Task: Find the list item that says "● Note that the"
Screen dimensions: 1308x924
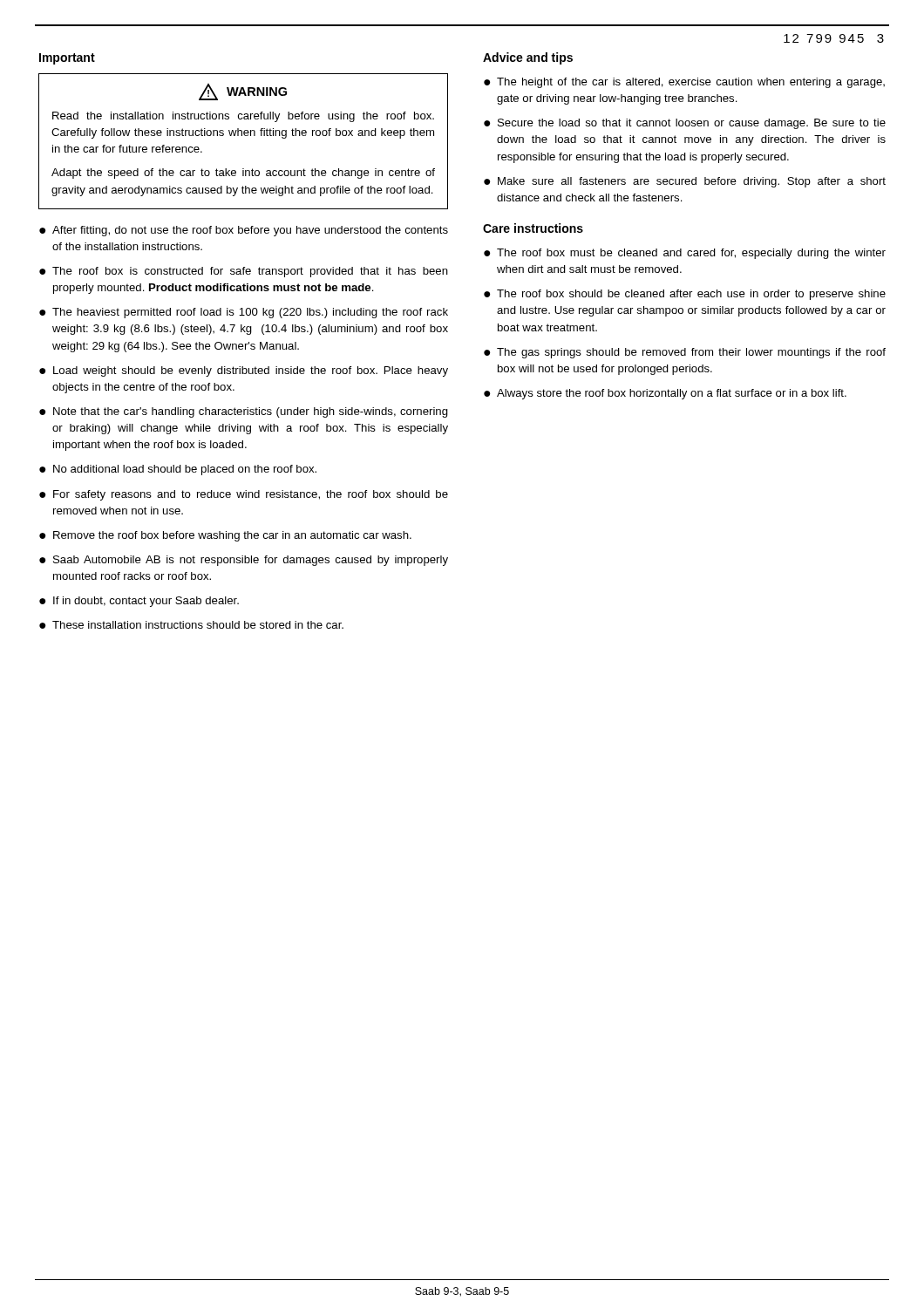Action: pos(243,428)
